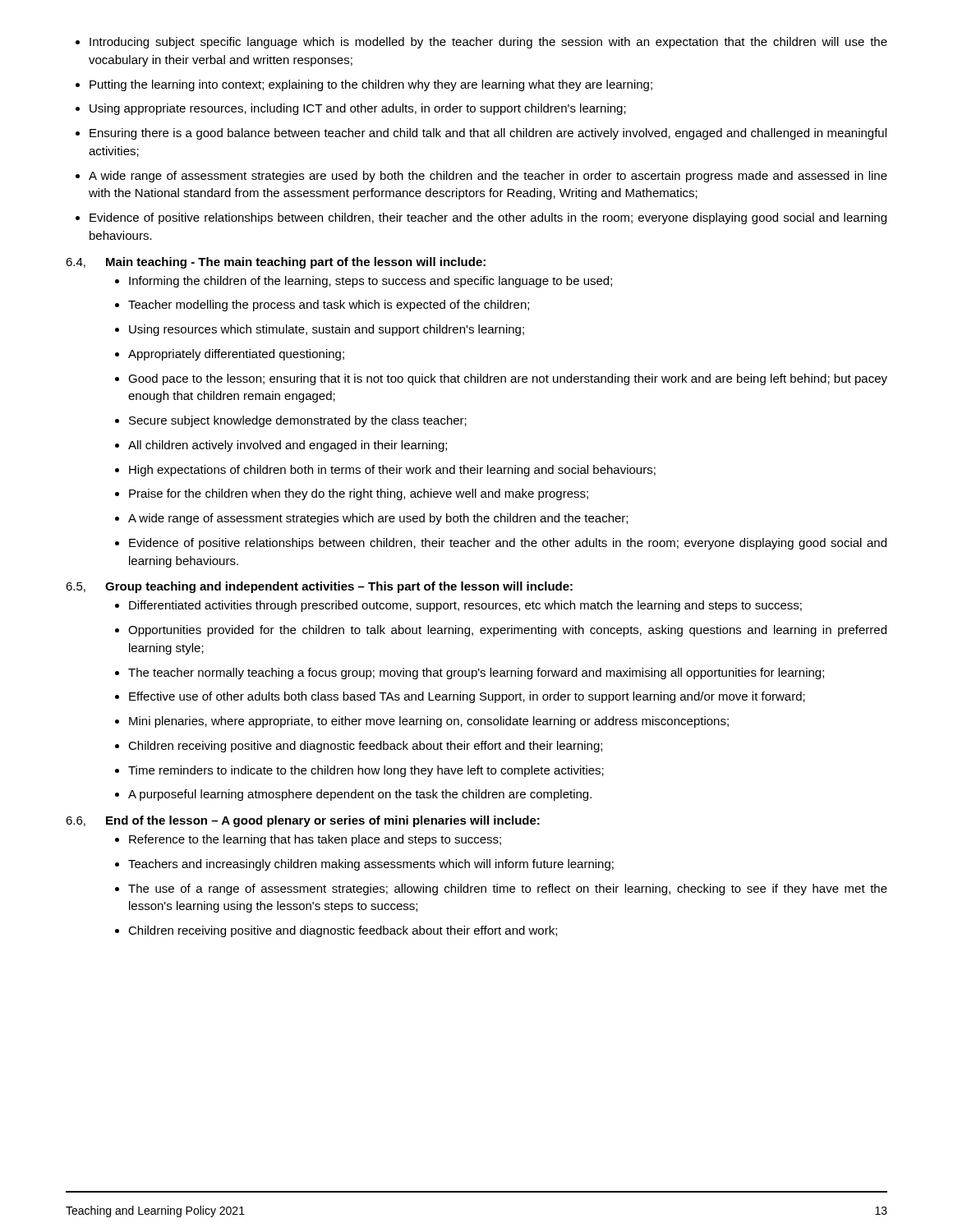Point to the text starting "Good pace to the lesson; ensuring"
Image resolution: width=953 pixels, height=1232 pixels.
[496, 387]
